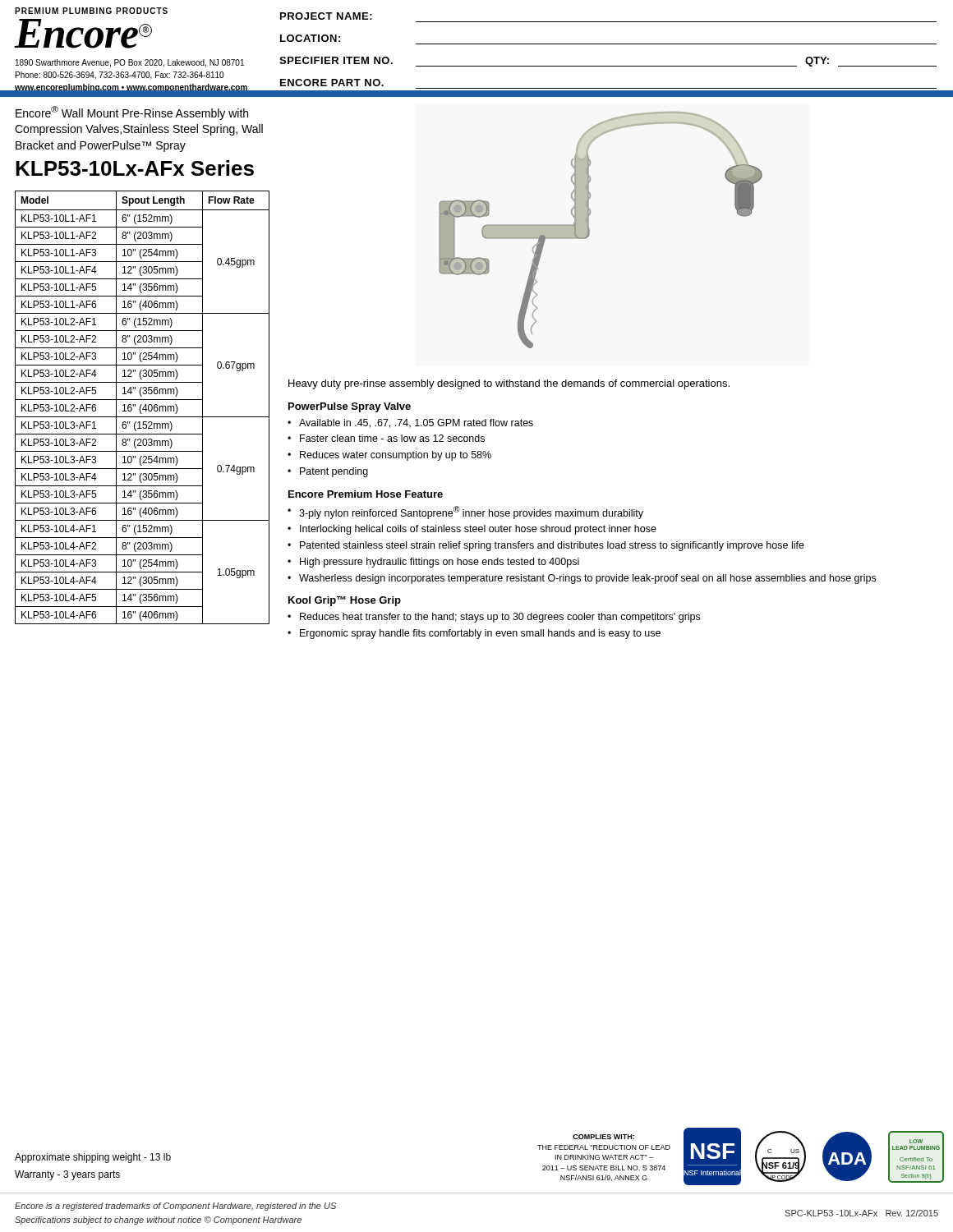This screenshot has width=953, height=1232.
Task: Click on the section header that says "PowerPulse Spray Valve"
Action: click(x=349, y=406)
